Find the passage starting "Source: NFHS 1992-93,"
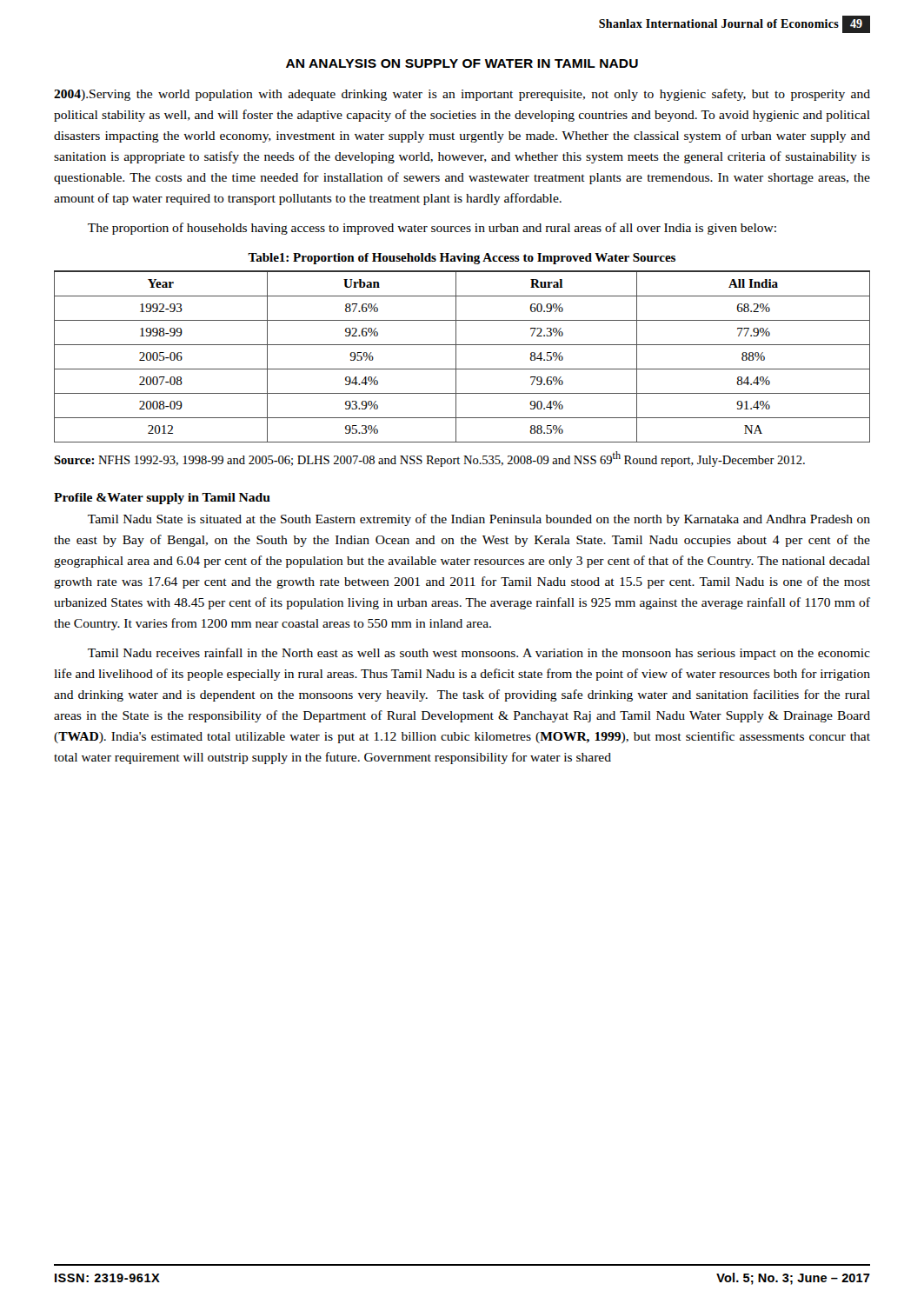924x1304 pixels. [430, 458]
